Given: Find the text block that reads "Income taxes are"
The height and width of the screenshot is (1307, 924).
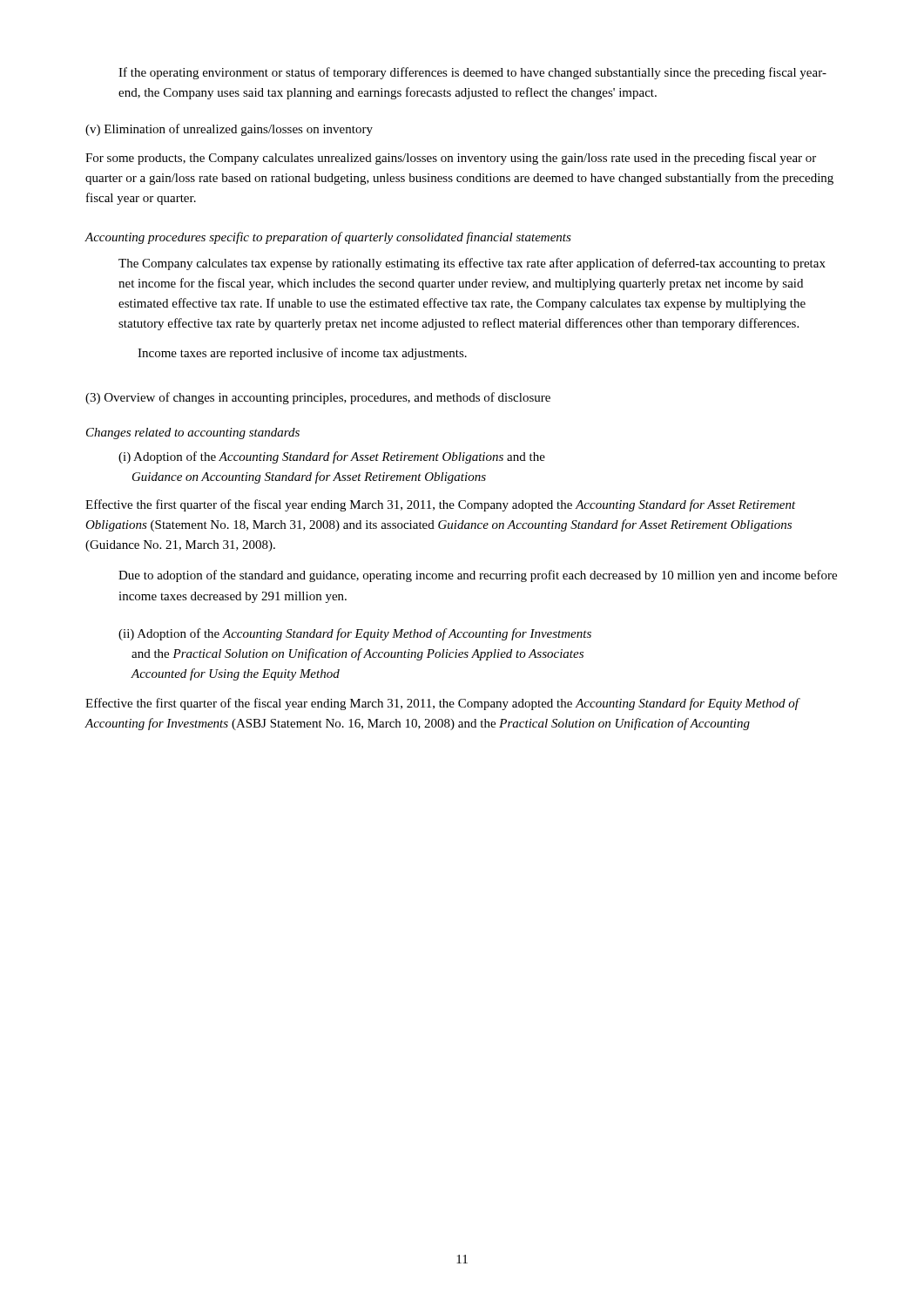Looking at the screenshot, I should (x=302, y=352).
